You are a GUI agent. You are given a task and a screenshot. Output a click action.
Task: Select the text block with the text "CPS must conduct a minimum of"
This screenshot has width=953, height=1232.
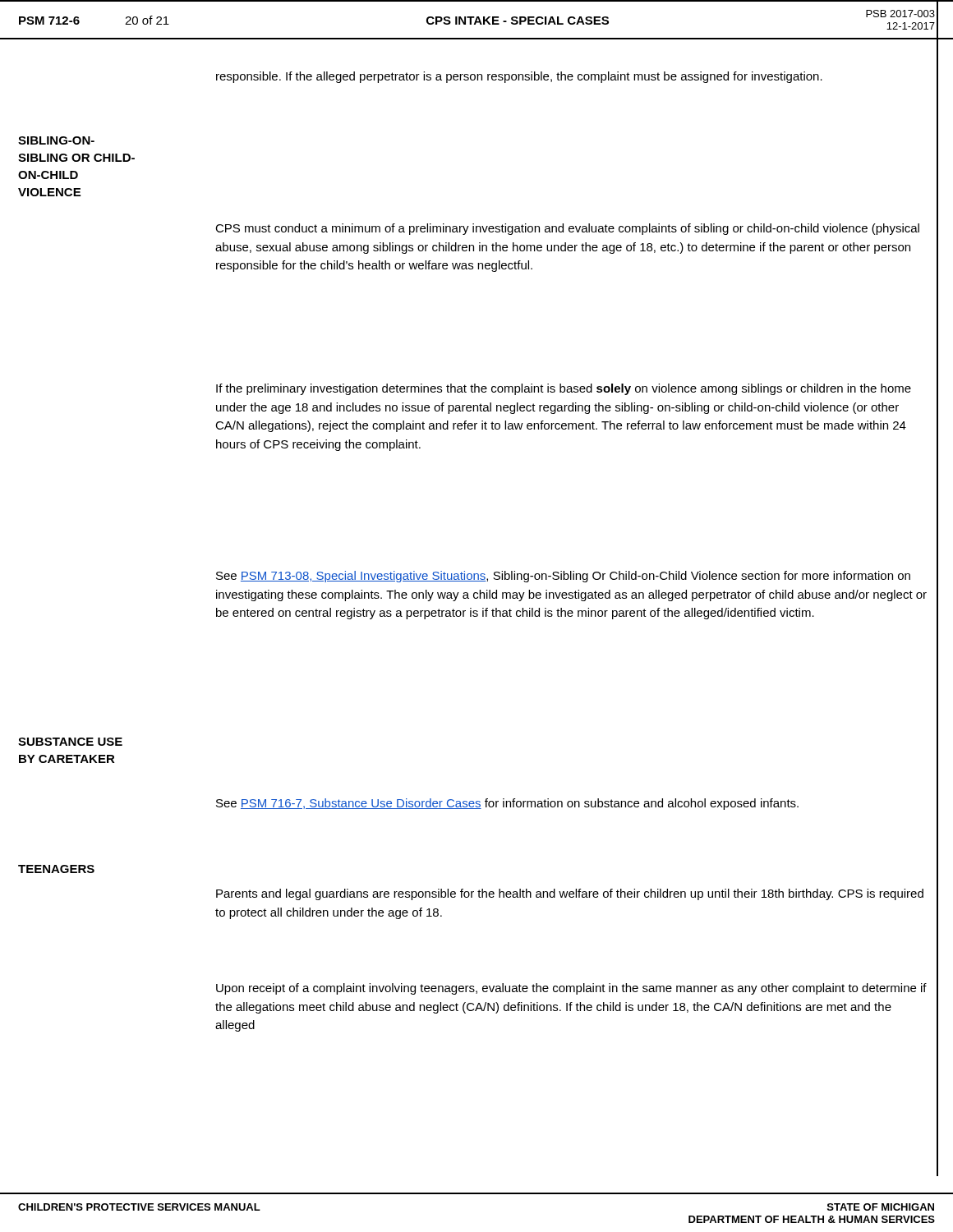pyautogui.click(x=568, y=246)
